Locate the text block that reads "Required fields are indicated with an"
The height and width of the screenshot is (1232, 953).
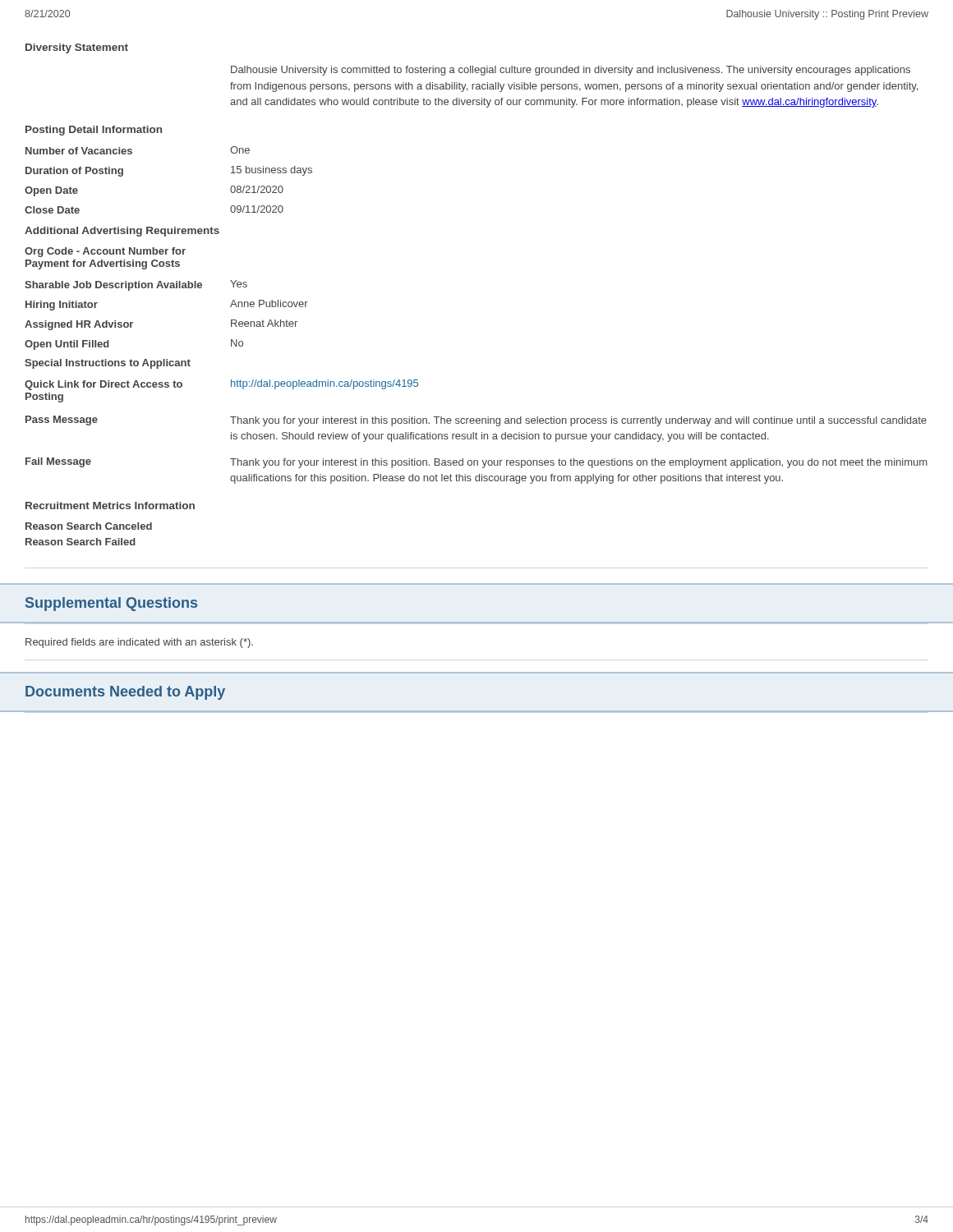[139, 642]
